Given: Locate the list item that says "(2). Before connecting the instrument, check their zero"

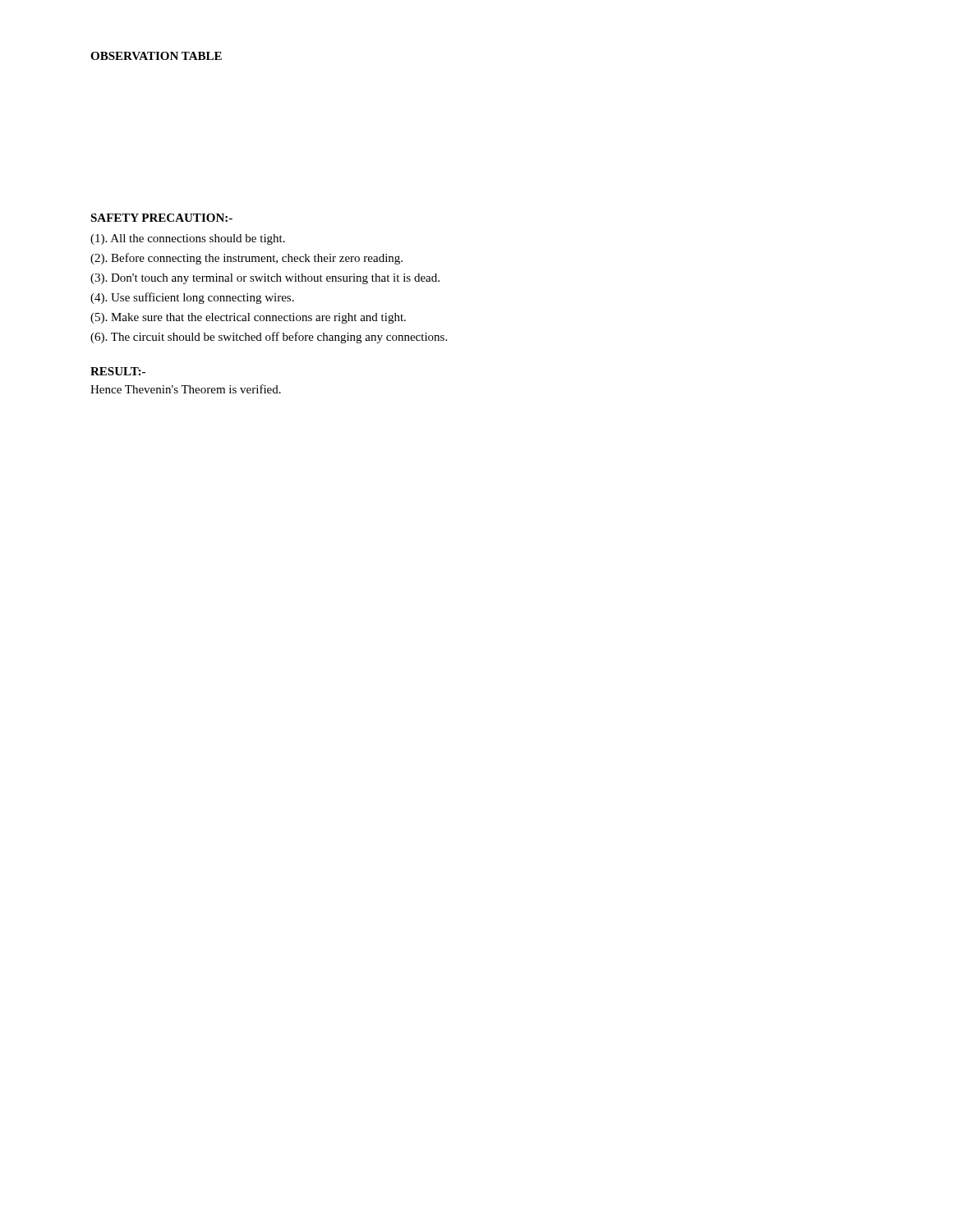Looking at the screenshot, I should pyautogui.click(x=247, y=258).
